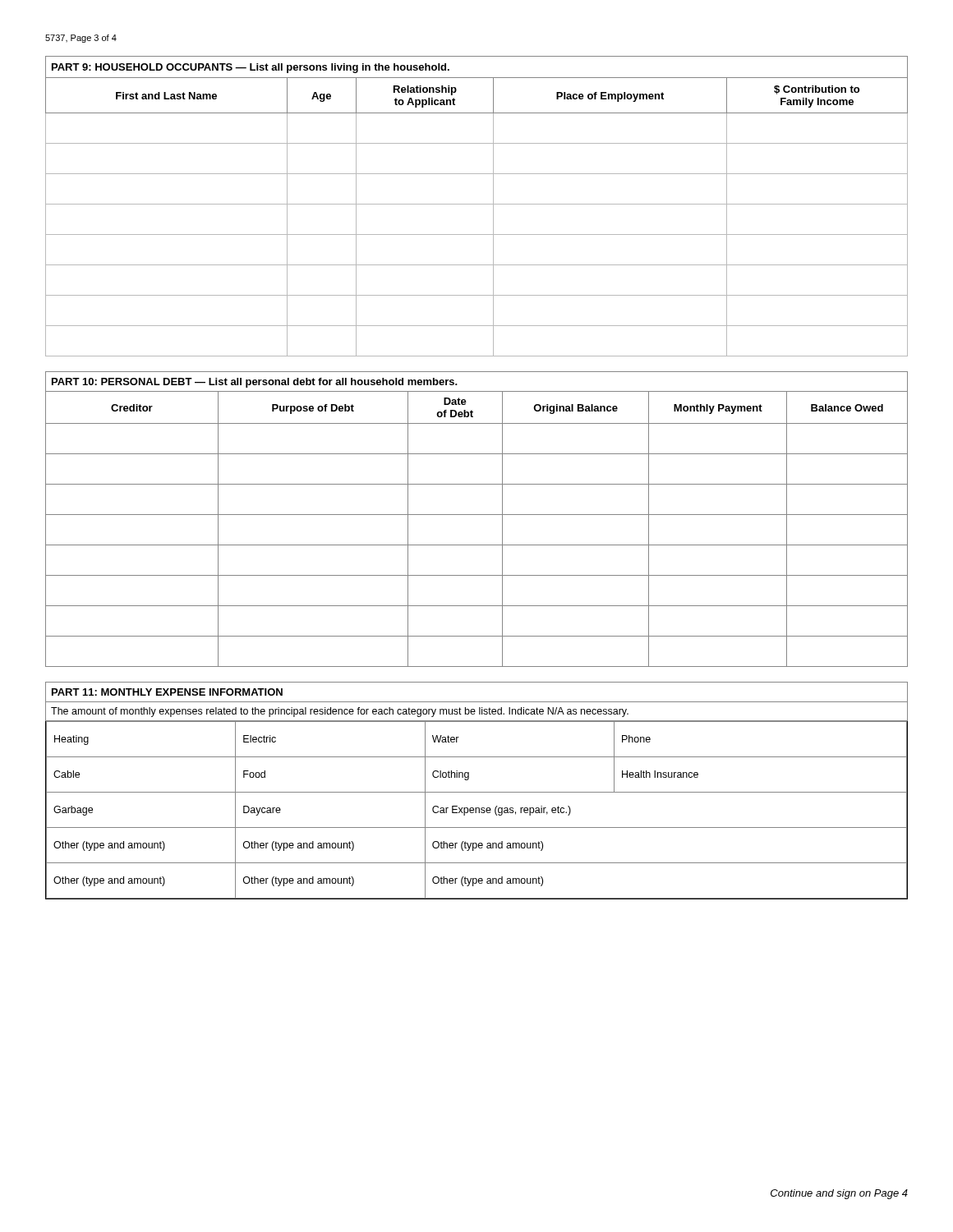Viewport: 953px width, 1232px height.
Task: Find the table that mentions "Purpose of Debt"
Action: (476, 519)
